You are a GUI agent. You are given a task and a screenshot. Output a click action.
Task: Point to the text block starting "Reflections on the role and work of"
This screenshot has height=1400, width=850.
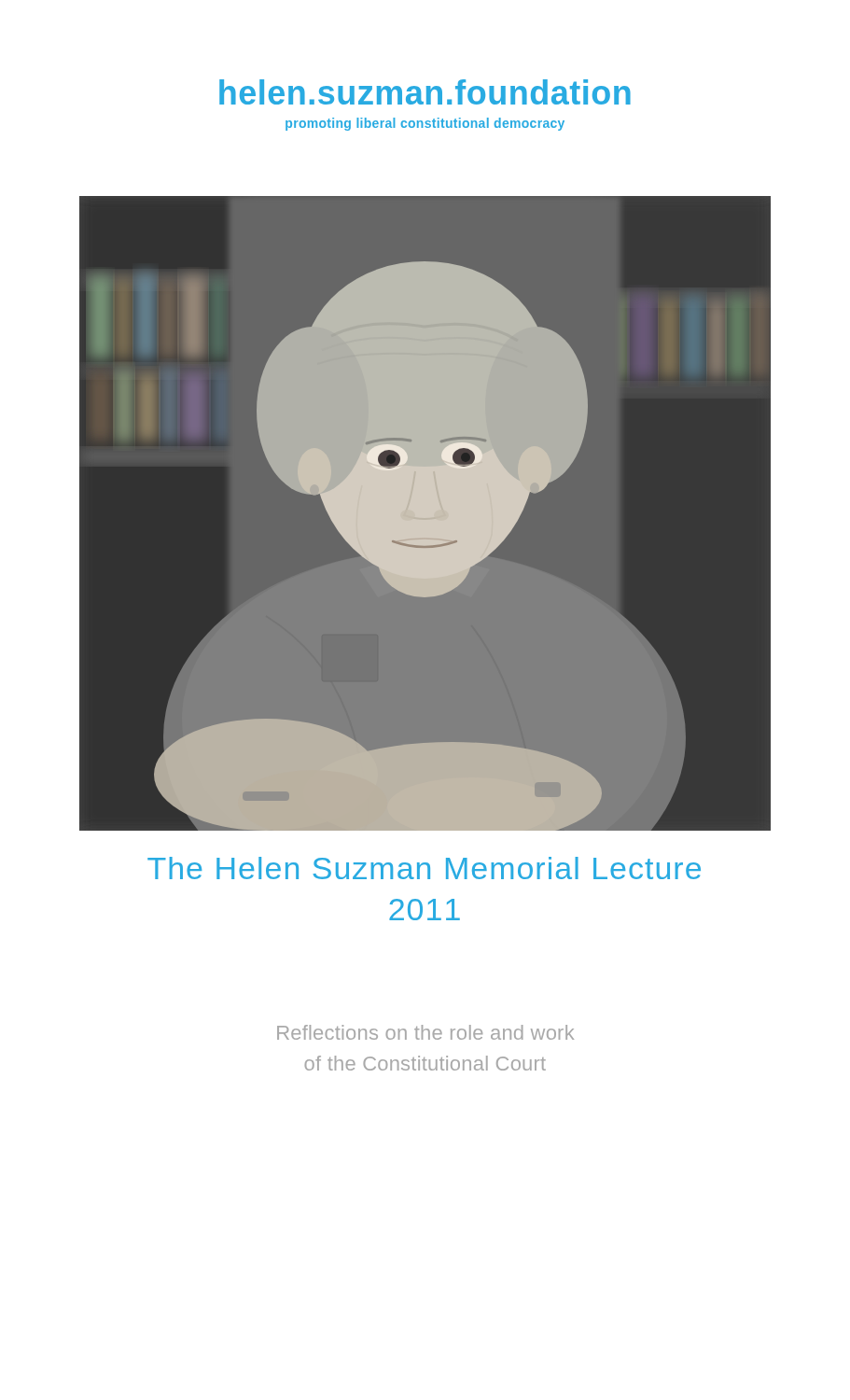coord(425,1048)
